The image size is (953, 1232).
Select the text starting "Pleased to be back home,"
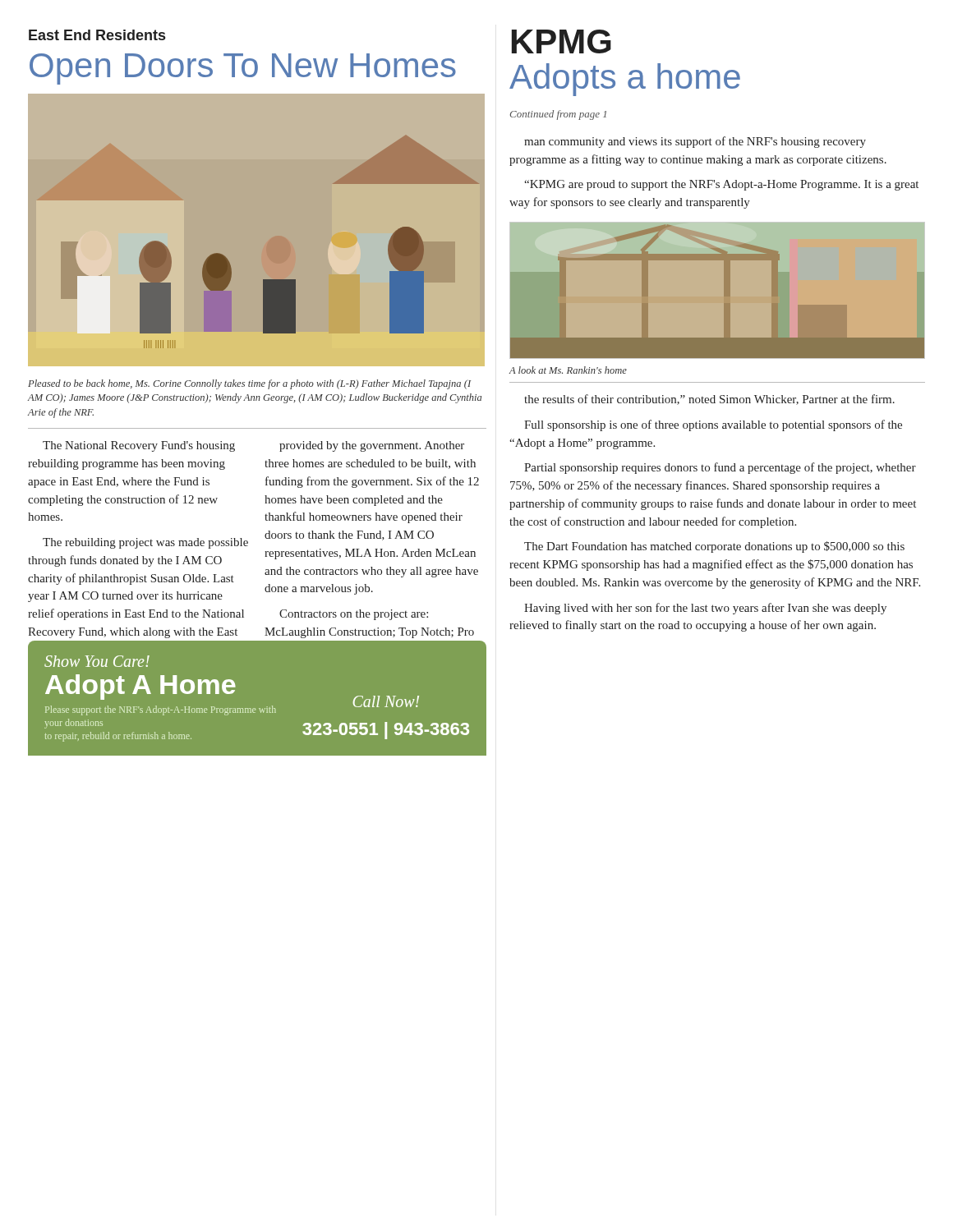[255, 398]
